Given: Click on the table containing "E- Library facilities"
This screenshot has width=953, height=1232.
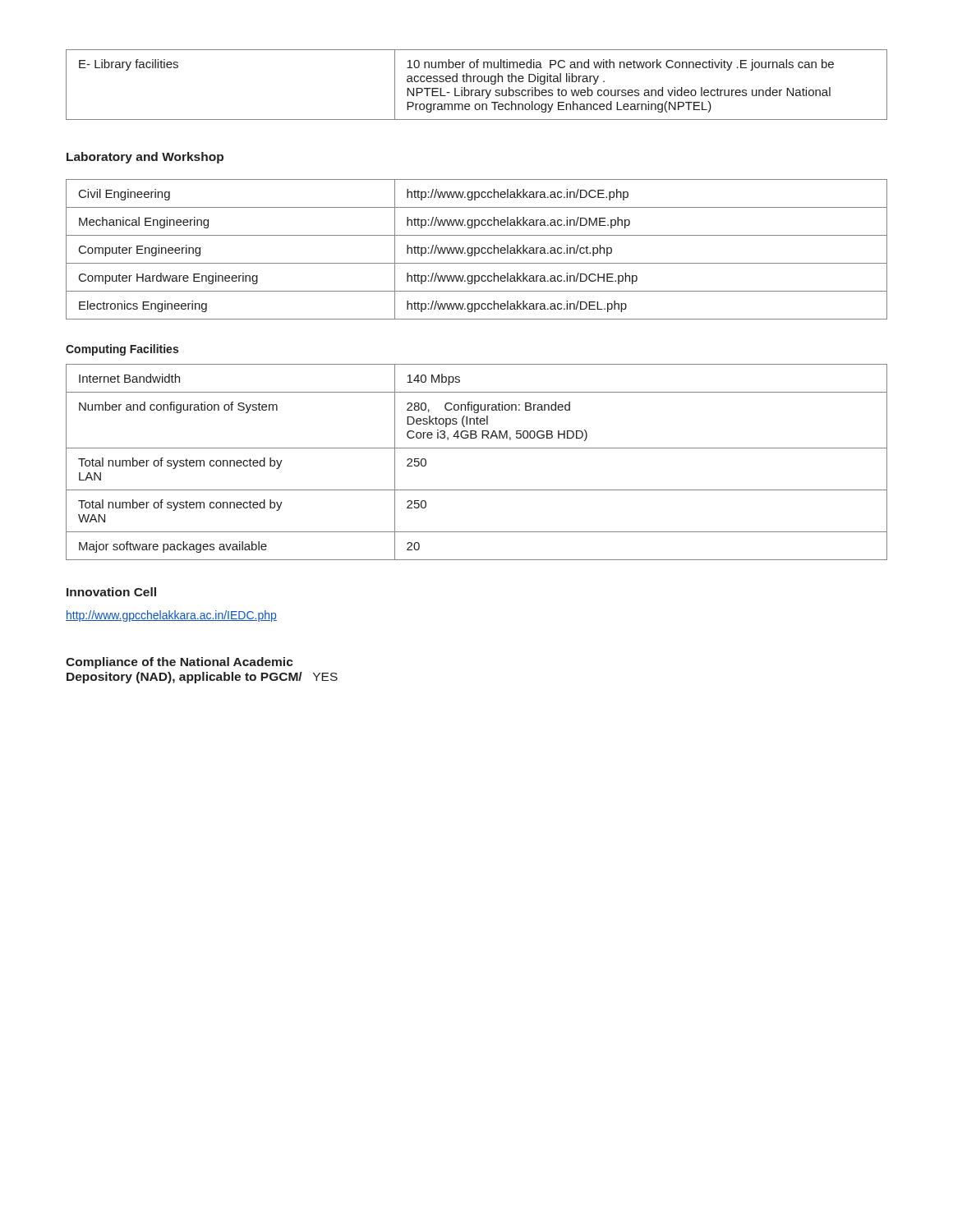Looking at the screenshot, I should point(476,85).
